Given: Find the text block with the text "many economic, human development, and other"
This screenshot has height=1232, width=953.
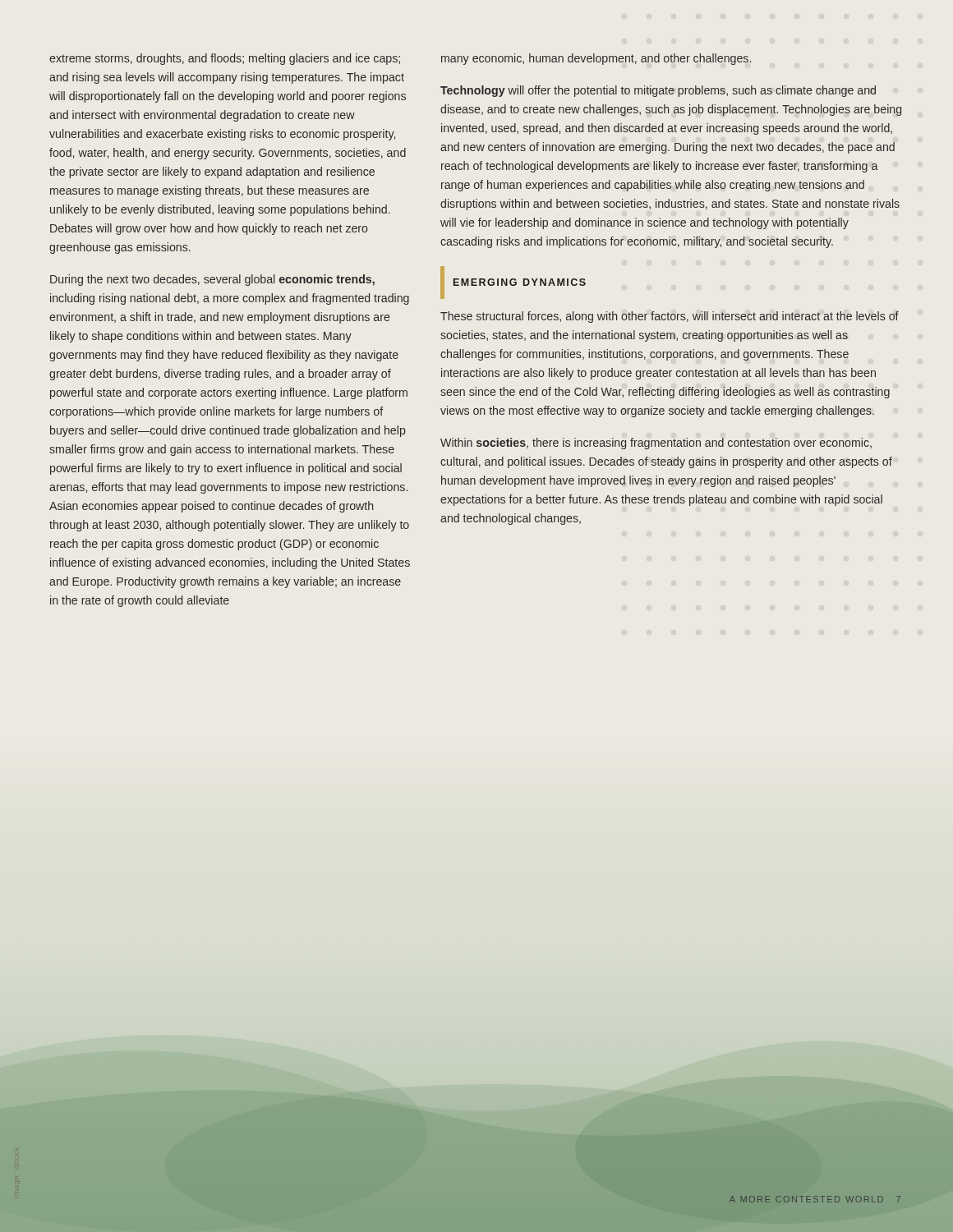Looking at the screenshot, I should pos(596,58).
